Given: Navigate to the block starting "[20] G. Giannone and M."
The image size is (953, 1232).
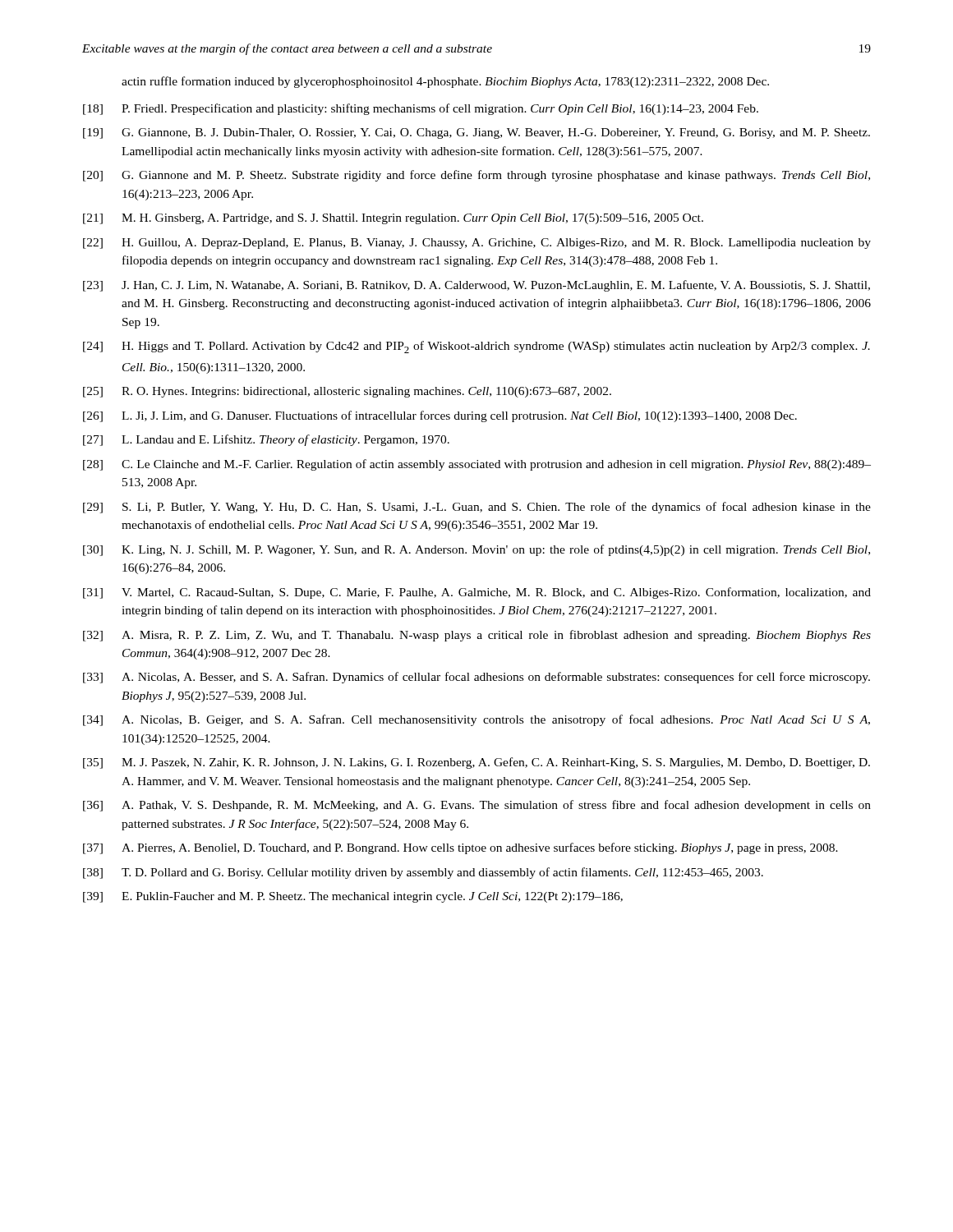Looking at the screenshot, I should tap(476, 185).
